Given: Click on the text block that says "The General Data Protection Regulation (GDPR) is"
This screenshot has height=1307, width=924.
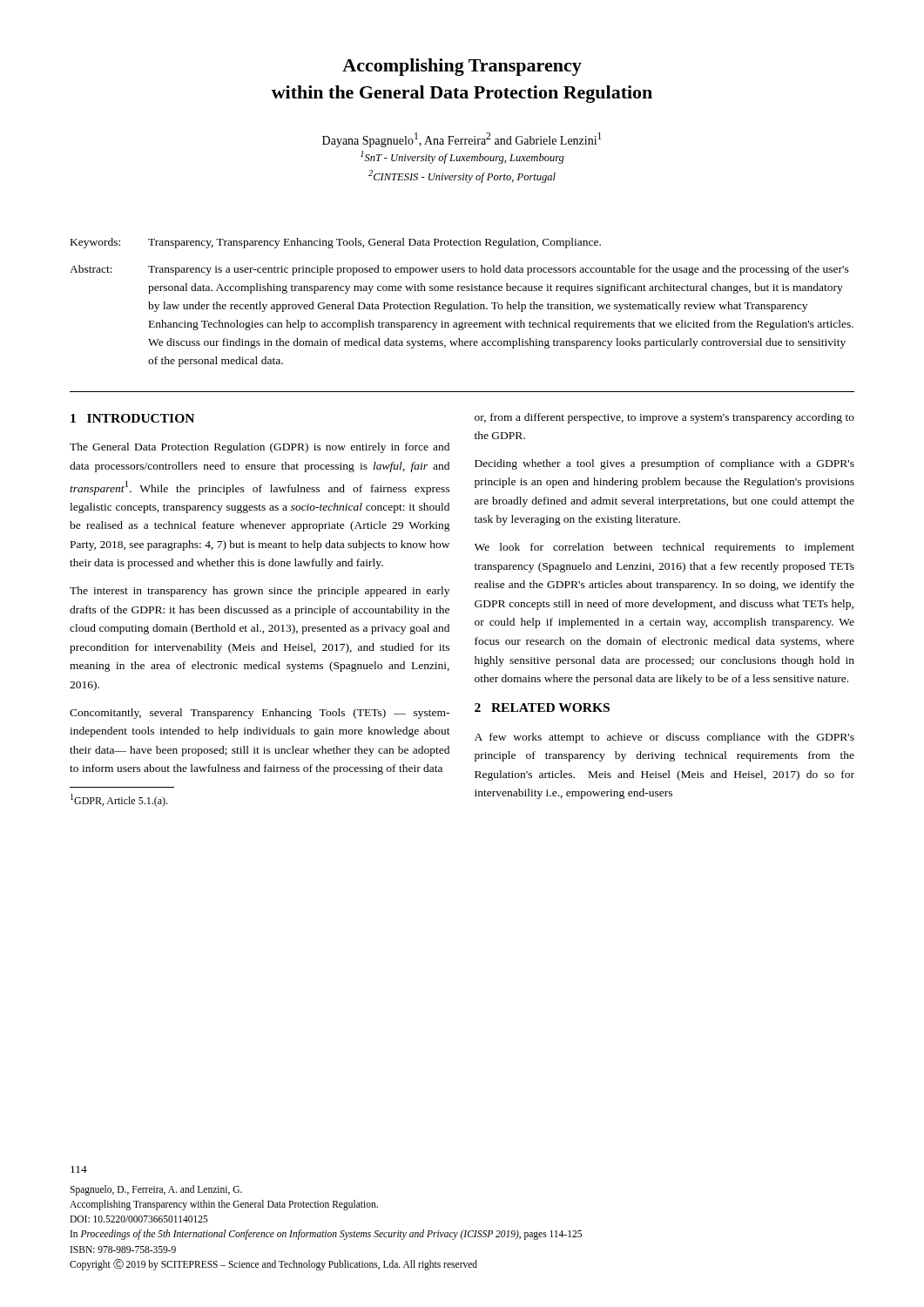Looking at the screenshot, I should [x=260, y=505].
